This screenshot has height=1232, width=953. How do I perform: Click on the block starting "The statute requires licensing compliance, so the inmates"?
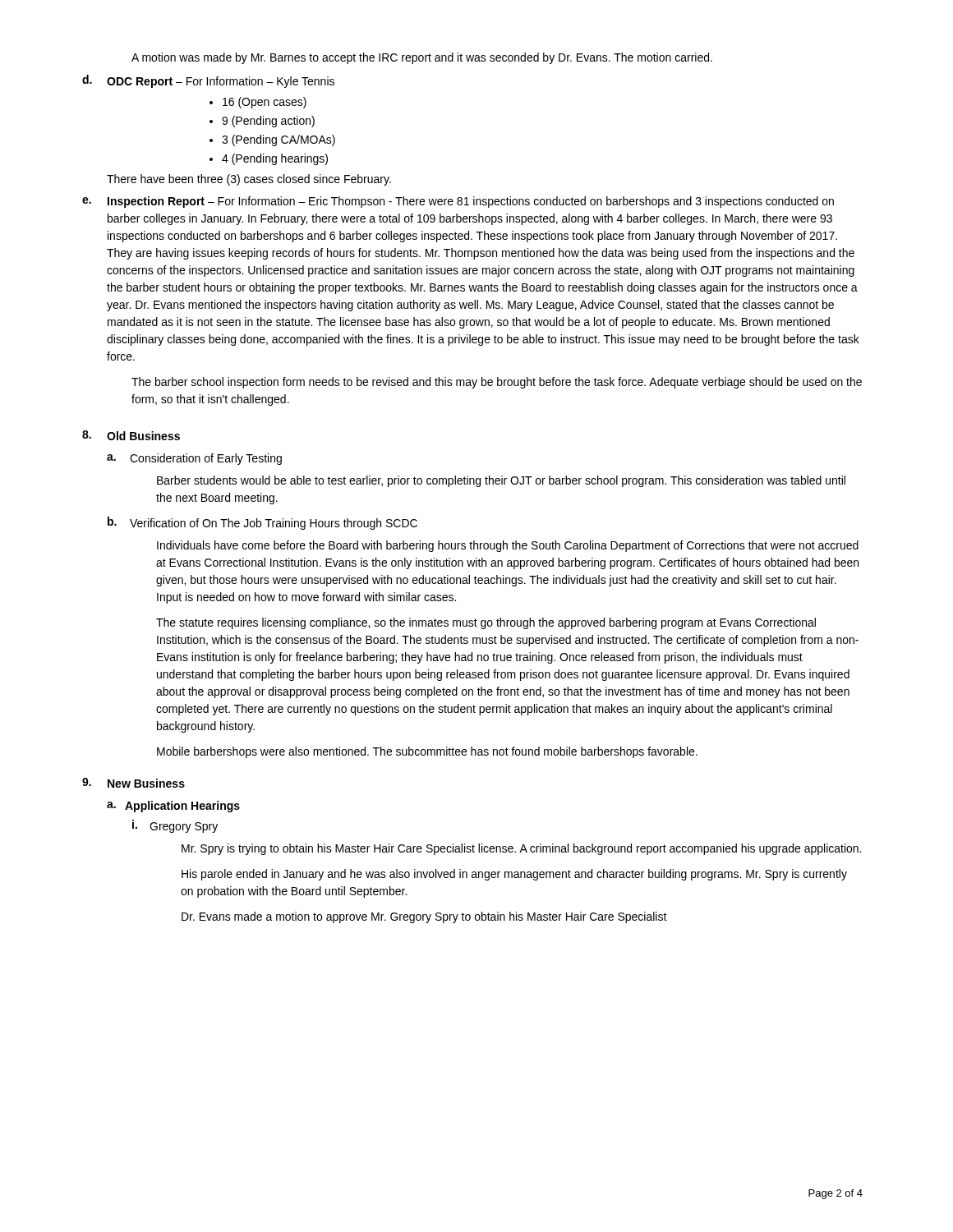pos(508,674)
